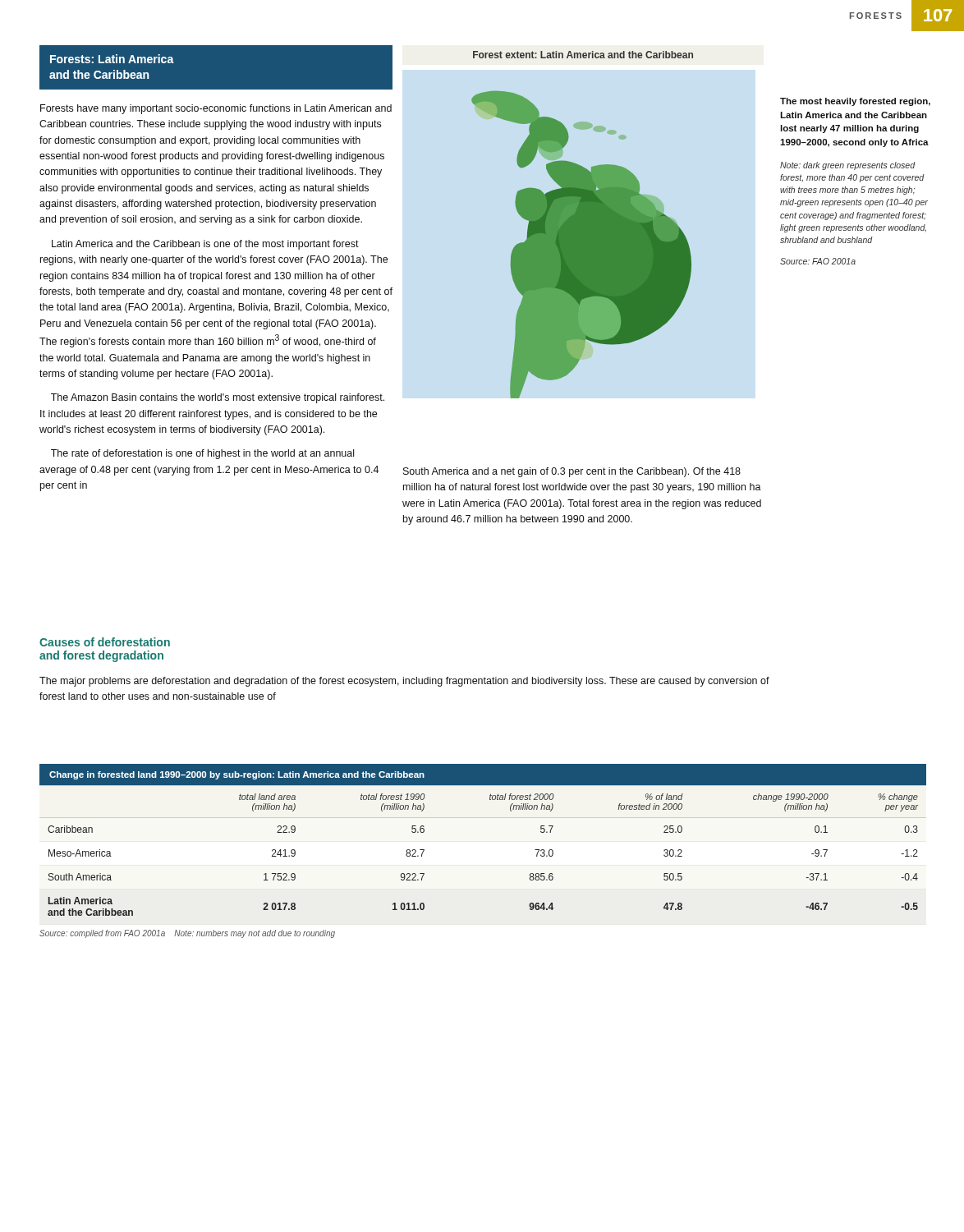Image resolution: width=964 pixels, height=1232 pixels.
Task: Find the text that says "Source: FAO 2001a"
Action: click(x=818, y=261)
